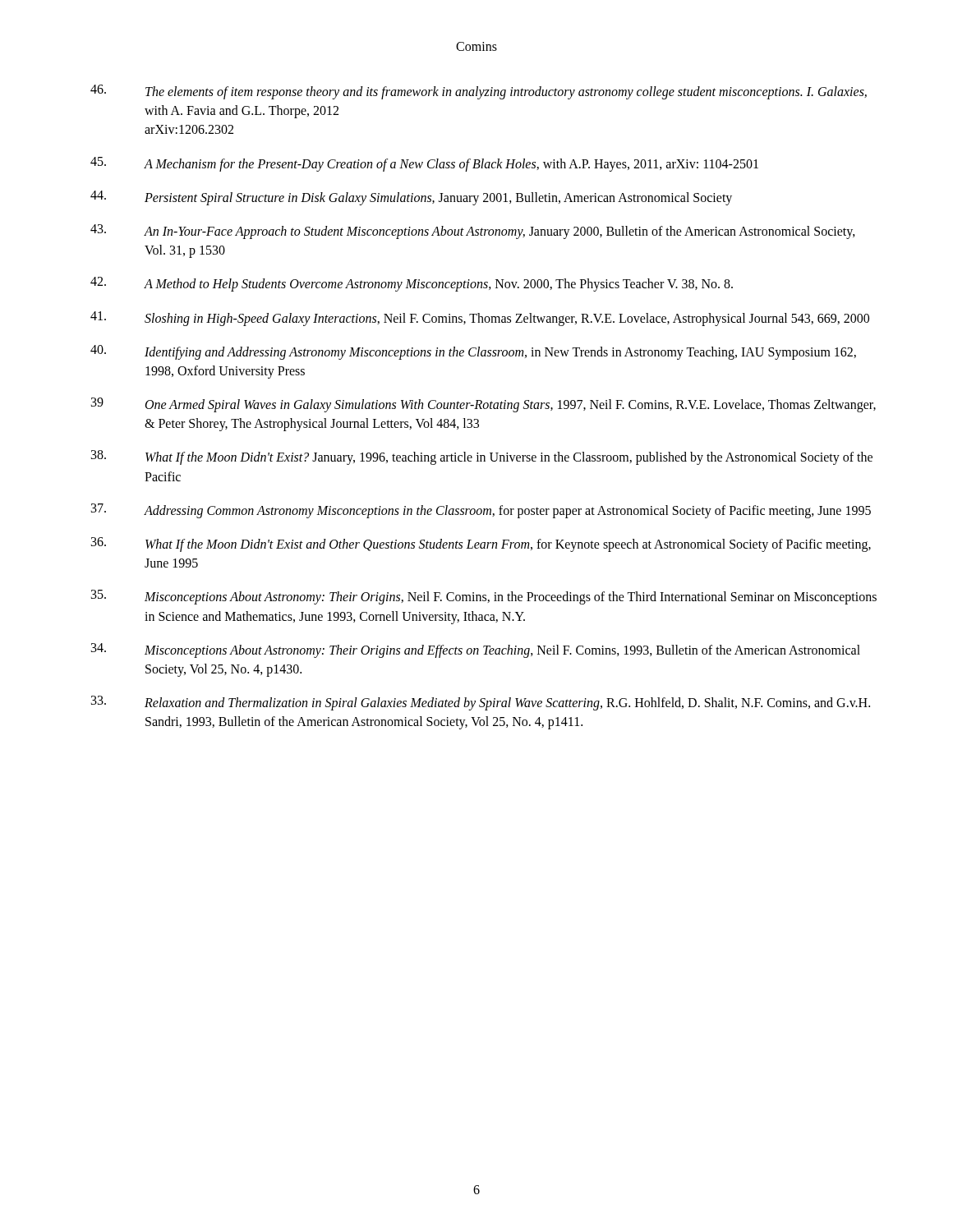Locate the element starting "46. The elements"
The image size is (953, 1232).
click(479, 92)
